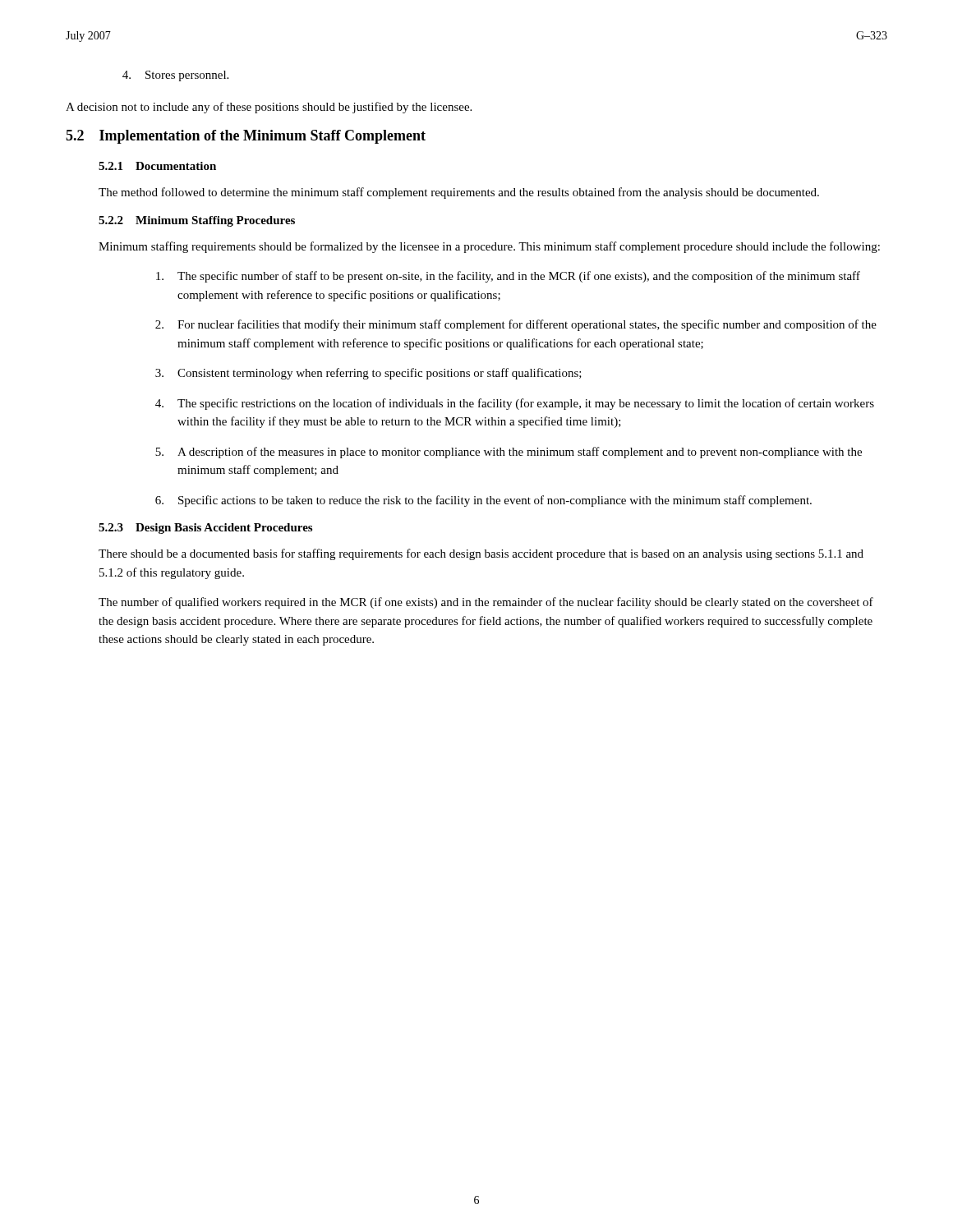953x1232 pixels.
Task: Where does it say "5.2.1 Documentation"?
Action: click(x=157, y=166)
